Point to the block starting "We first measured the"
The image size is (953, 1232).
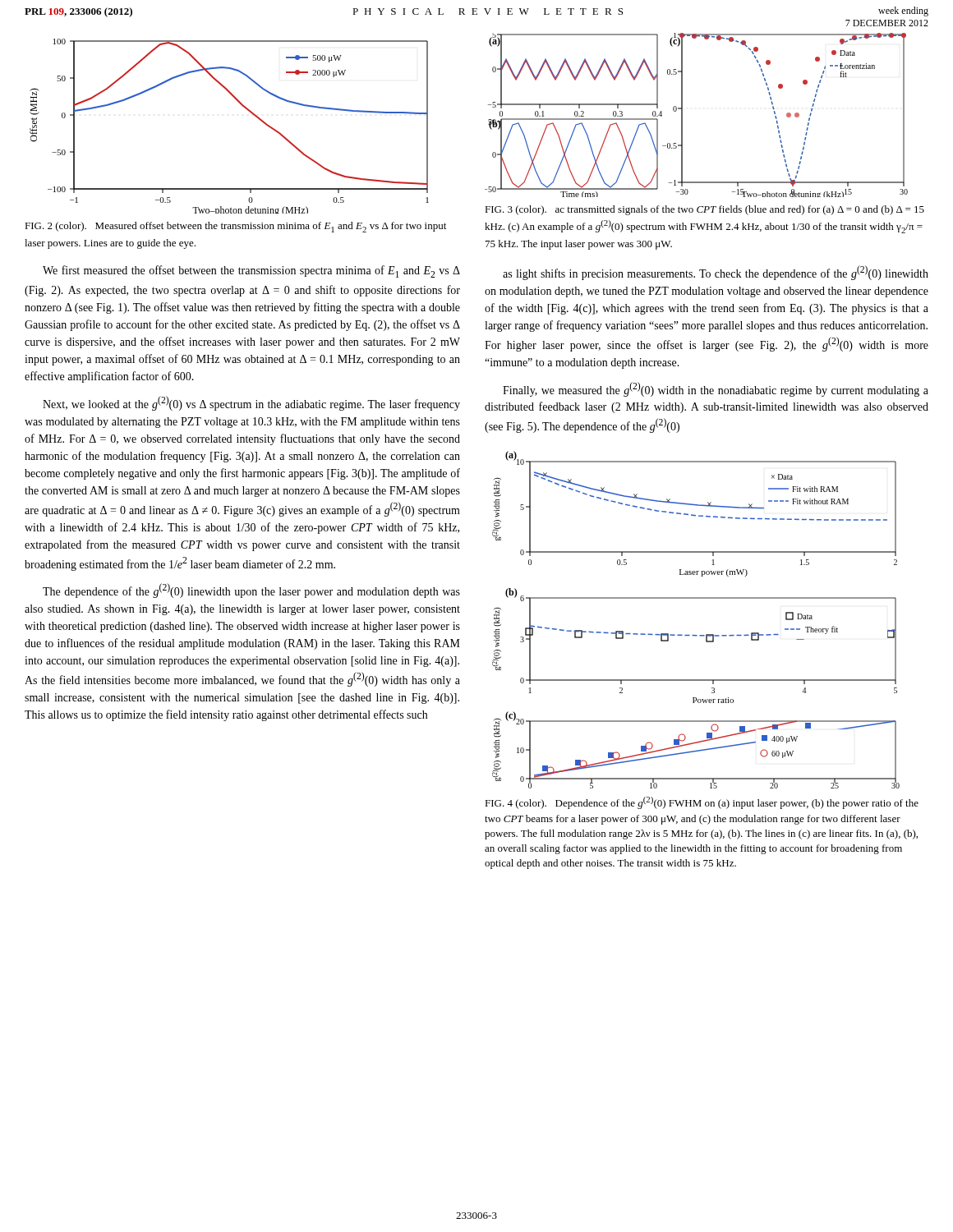coord(242,324)
